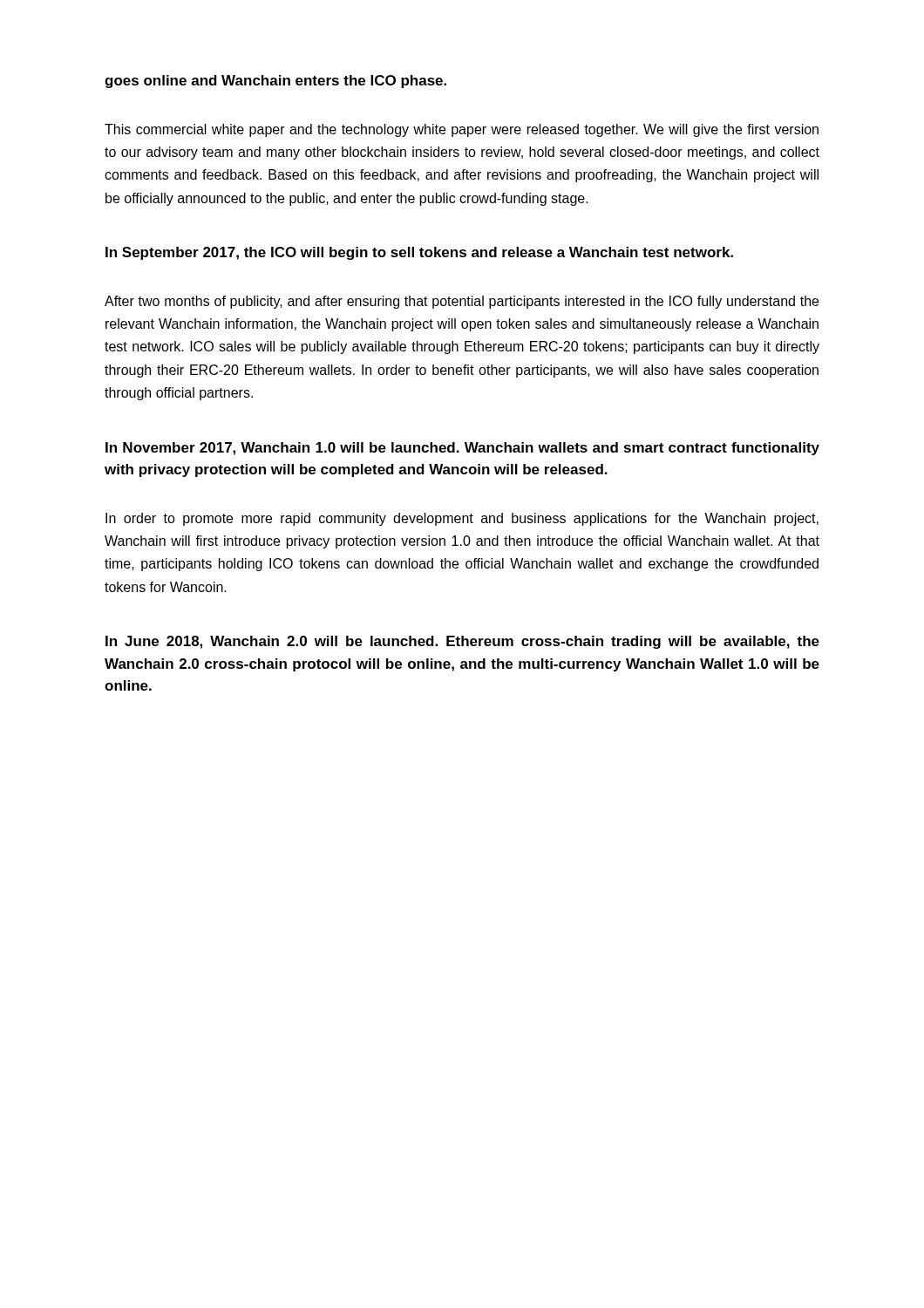Point to the section header beginning "In November 2017, Wanchain"
Viewport: 924px width, 1308px height.
click(462, 458)
